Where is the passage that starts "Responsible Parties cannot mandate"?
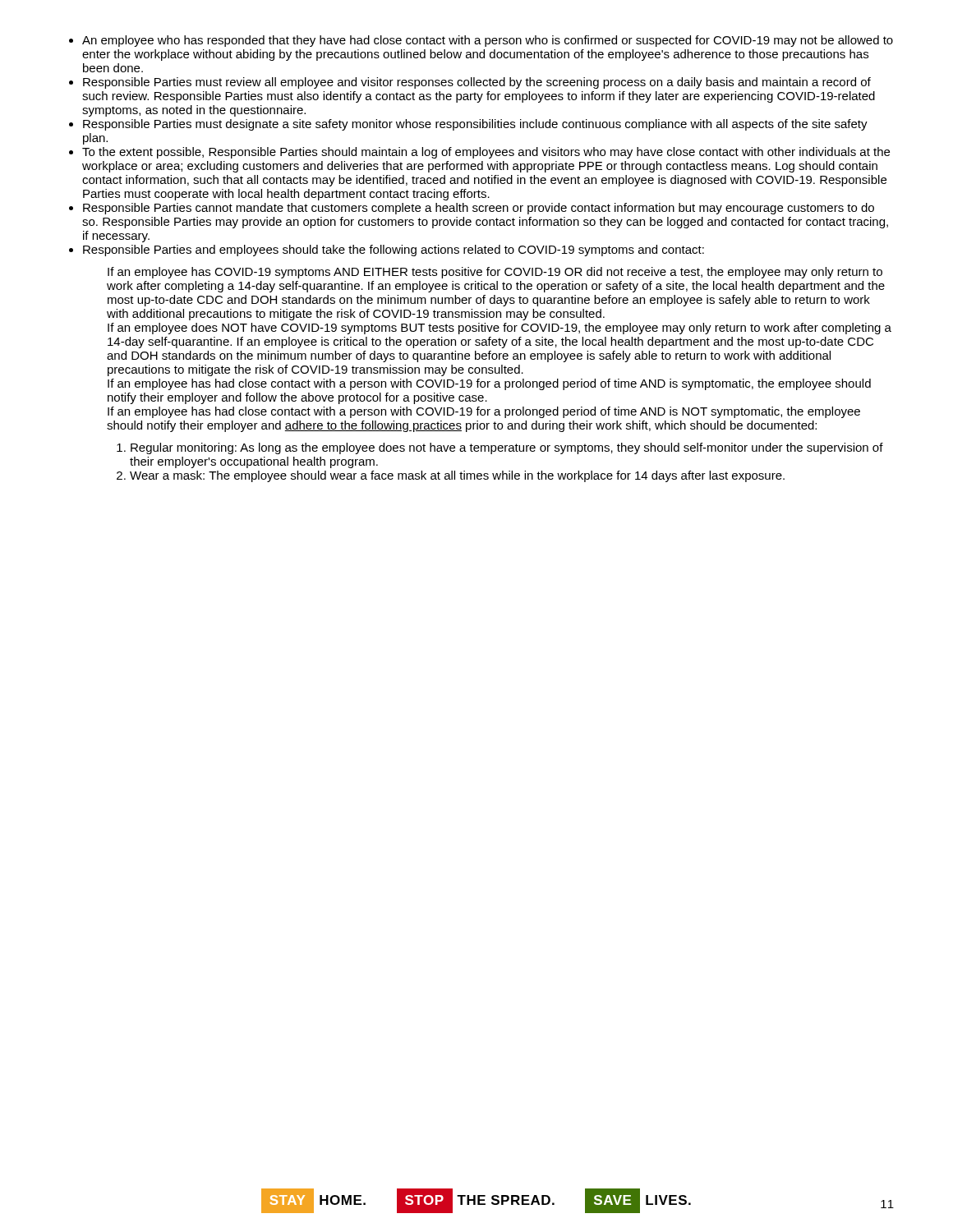The height and width of the screenshot is (1232, 953). pos(488,221)
